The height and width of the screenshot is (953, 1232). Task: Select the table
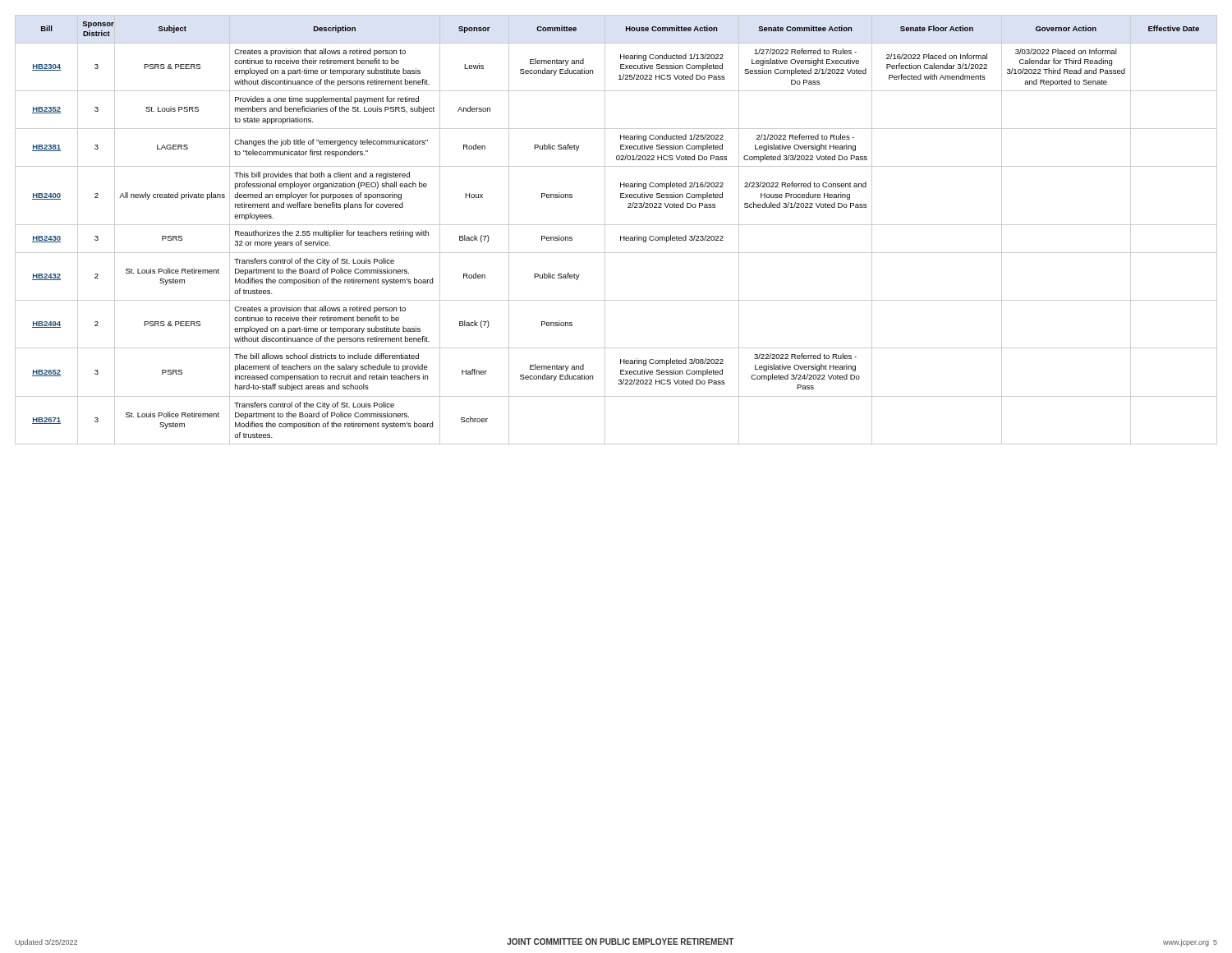(616, 230)
